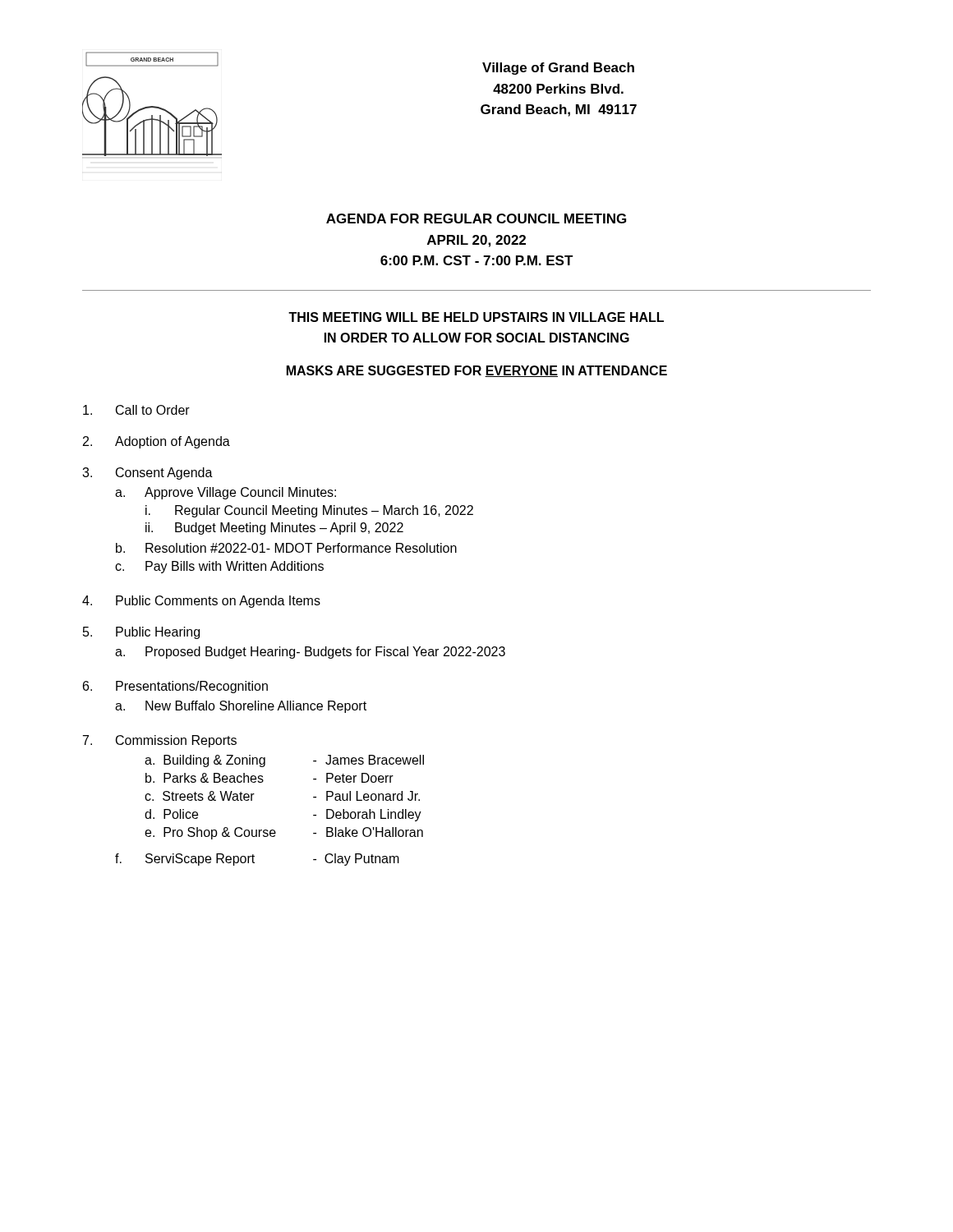953x1232 pixels.
Task: Click on the illustration
Action: click(156, 117)
